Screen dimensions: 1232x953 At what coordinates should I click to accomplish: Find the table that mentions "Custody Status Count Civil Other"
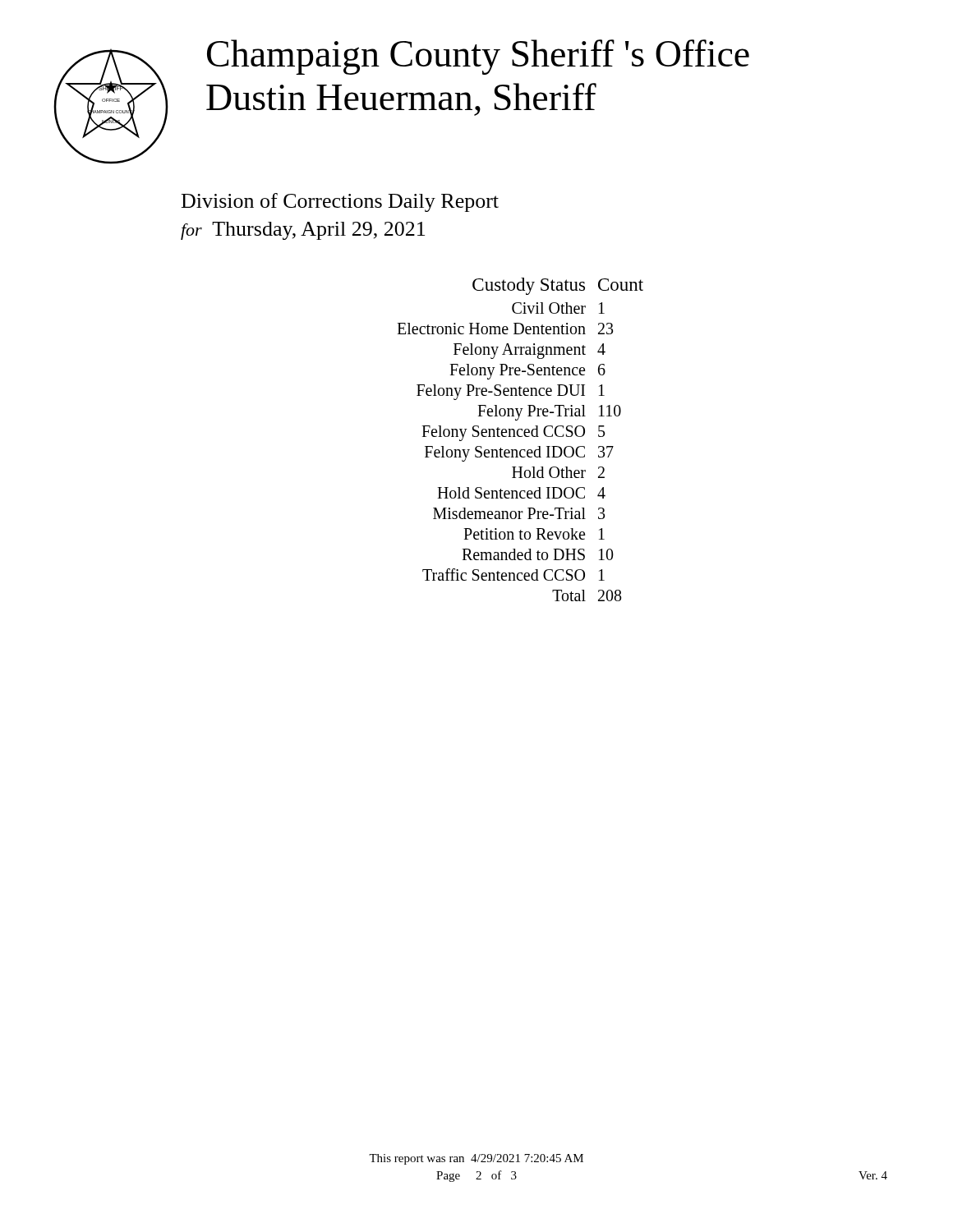476,441
